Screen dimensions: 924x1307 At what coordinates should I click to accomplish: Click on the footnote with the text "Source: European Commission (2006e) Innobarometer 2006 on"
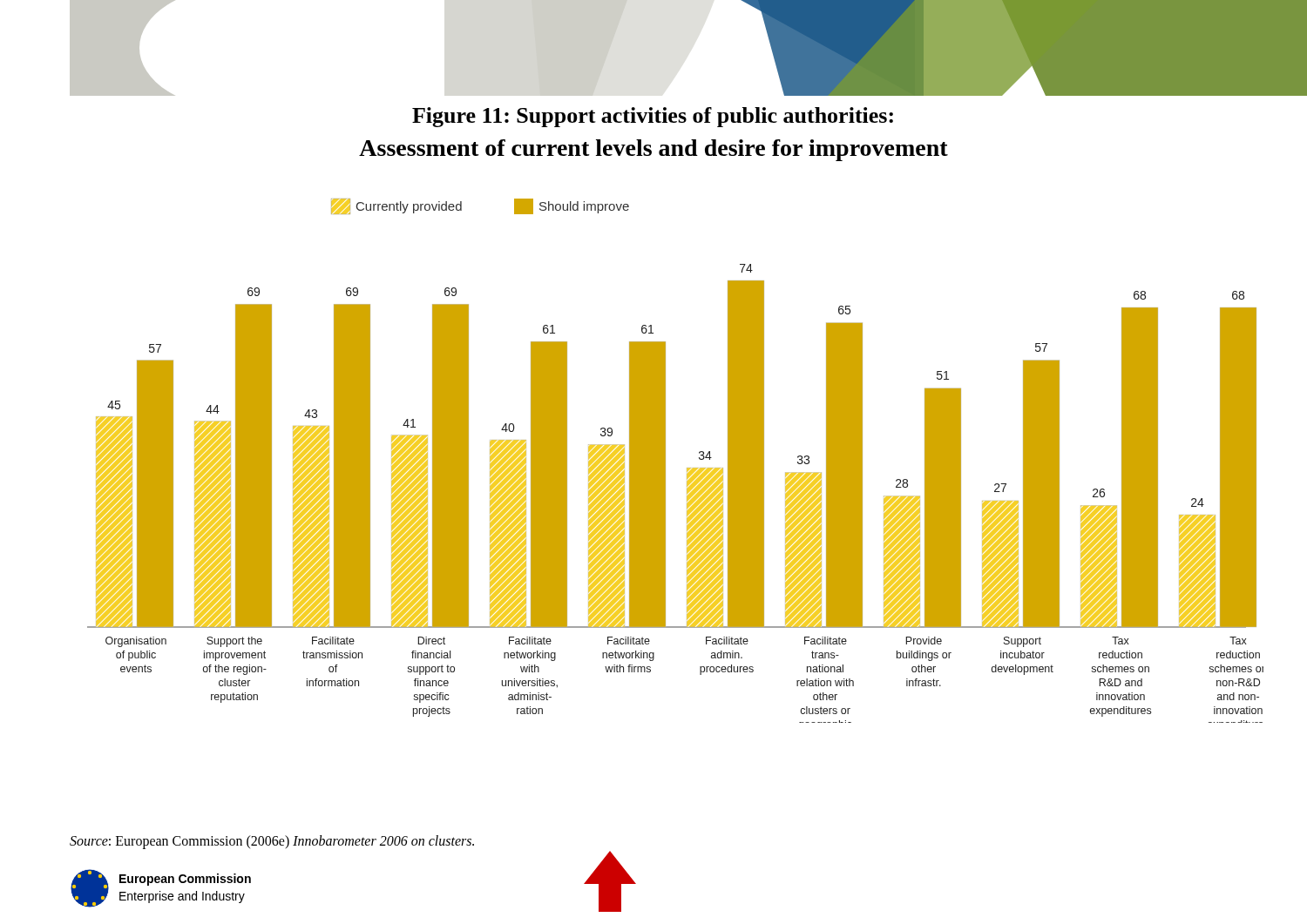tap(272, 841)
